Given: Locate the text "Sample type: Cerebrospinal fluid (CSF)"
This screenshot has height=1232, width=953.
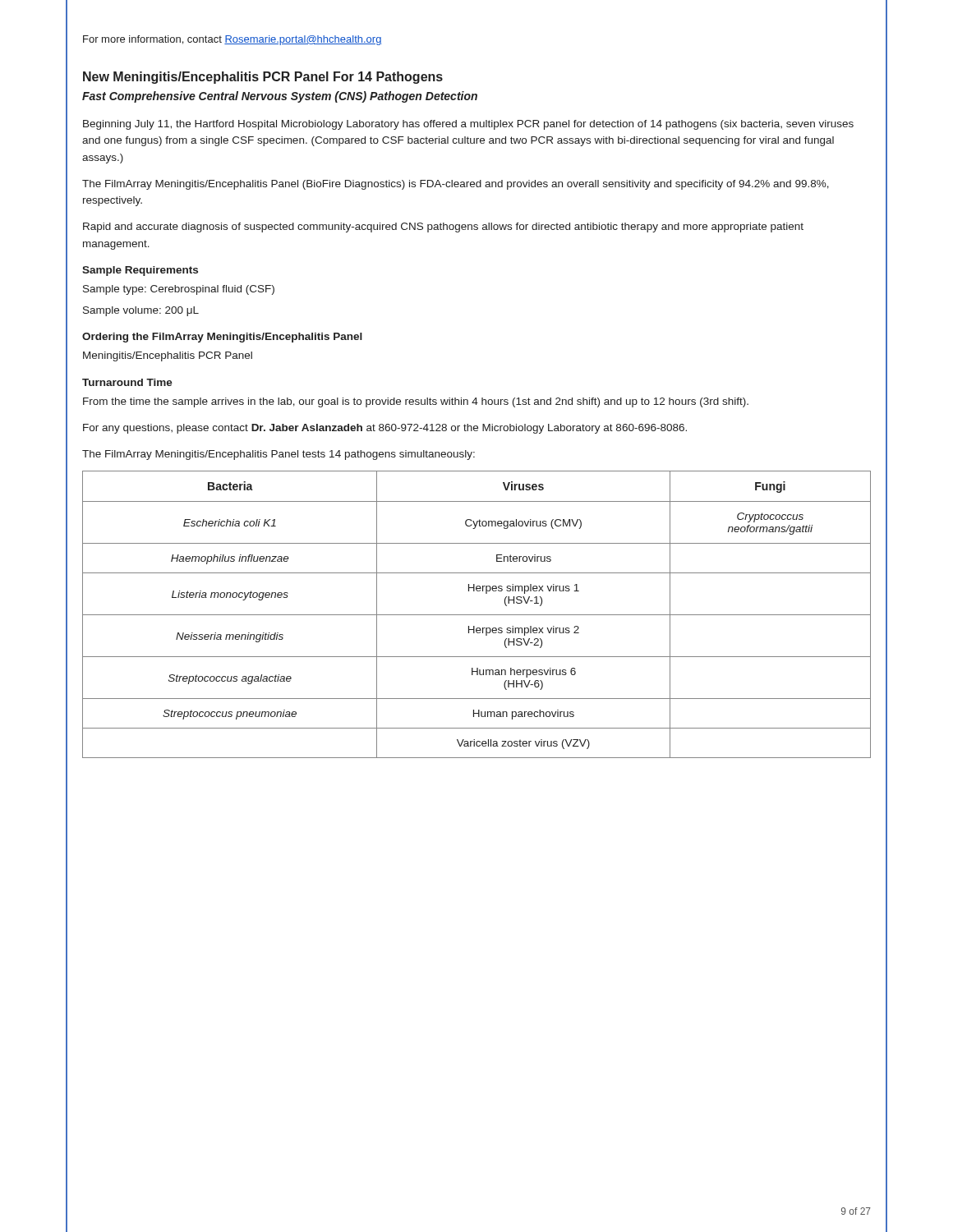Looking at the screenshot, I should 179,289.
